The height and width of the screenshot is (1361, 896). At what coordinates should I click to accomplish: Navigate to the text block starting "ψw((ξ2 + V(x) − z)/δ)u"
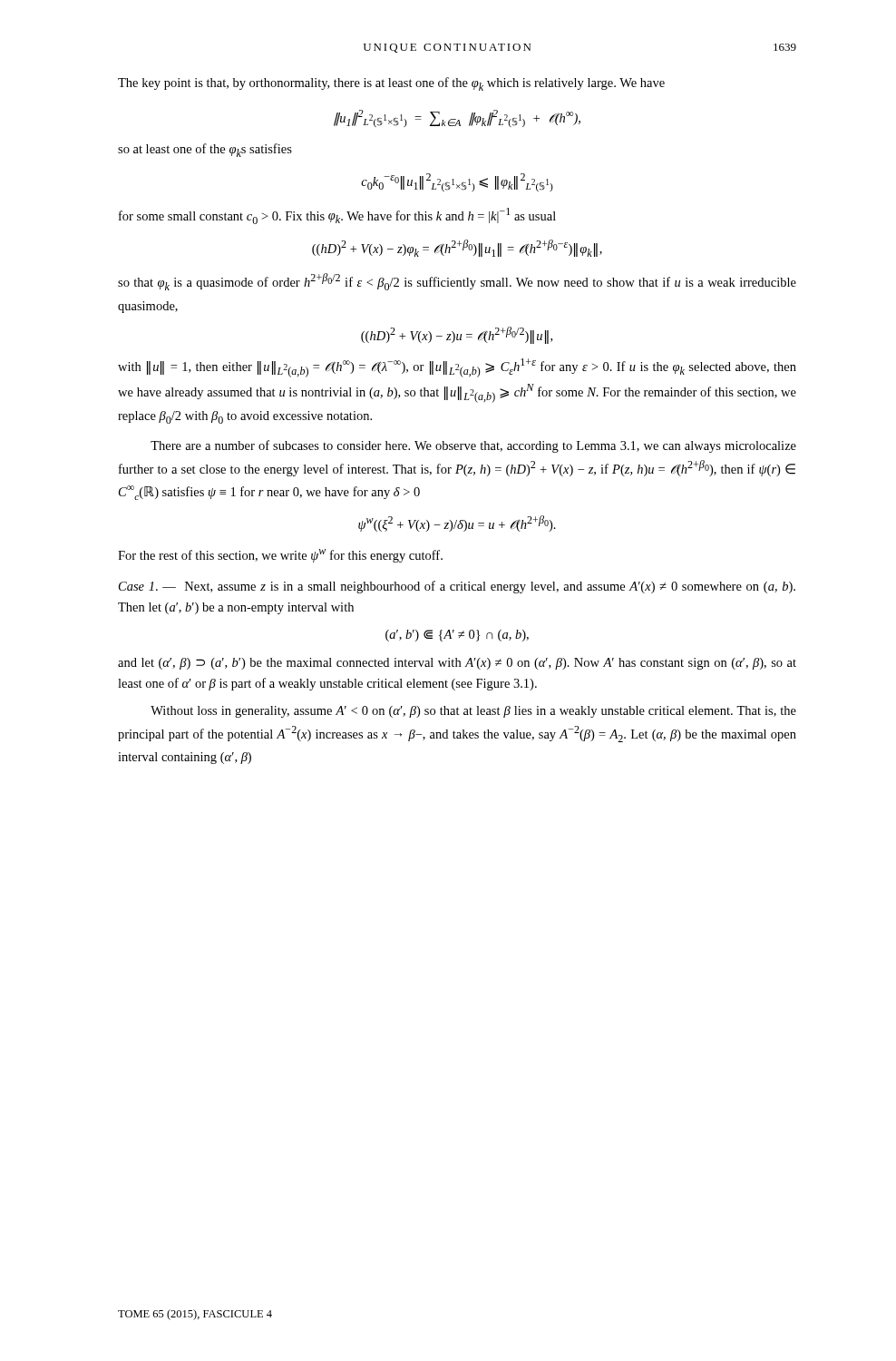coord(457,523)
